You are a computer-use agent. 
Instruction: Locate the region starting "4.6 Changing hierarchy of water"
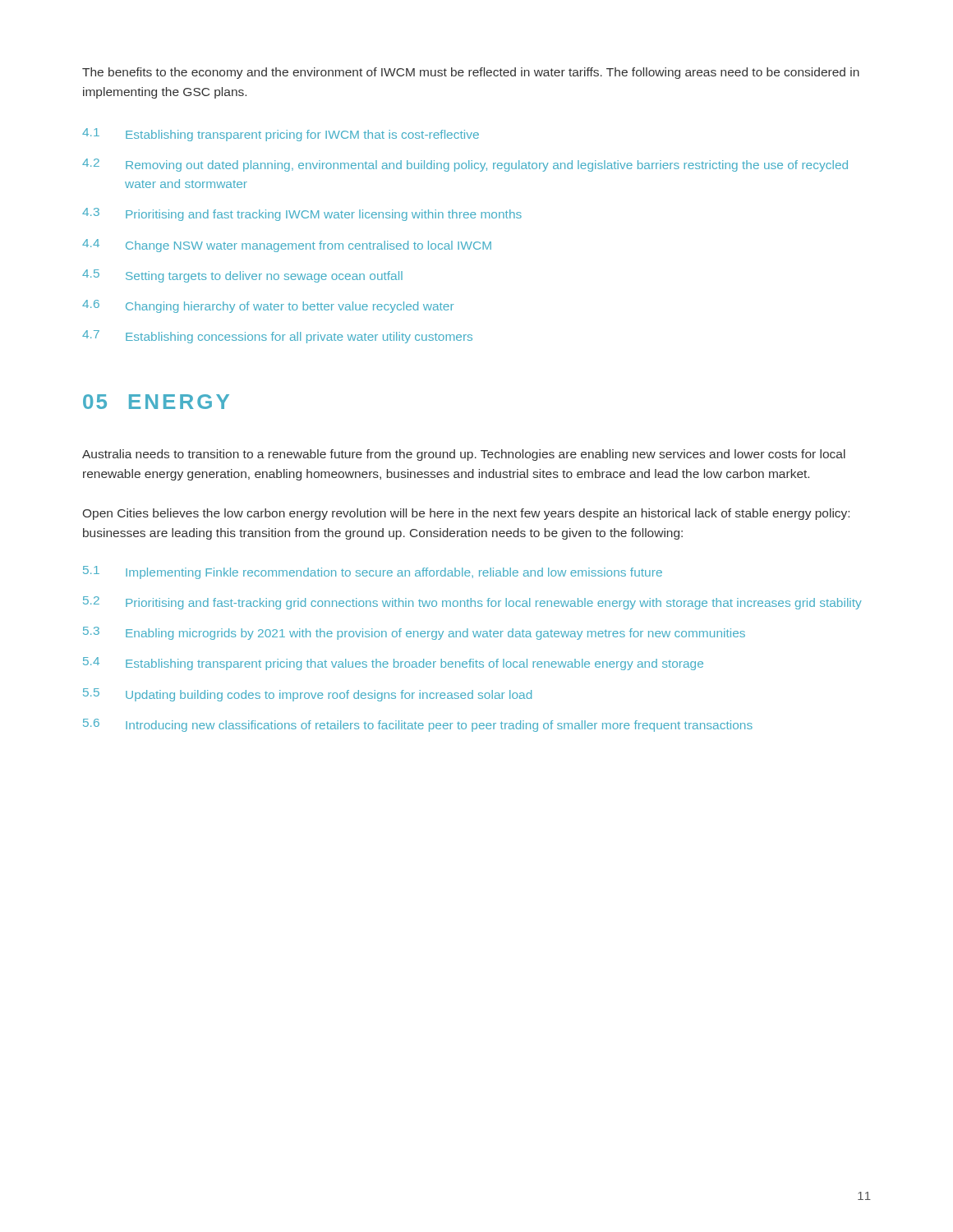click(268, 306)
